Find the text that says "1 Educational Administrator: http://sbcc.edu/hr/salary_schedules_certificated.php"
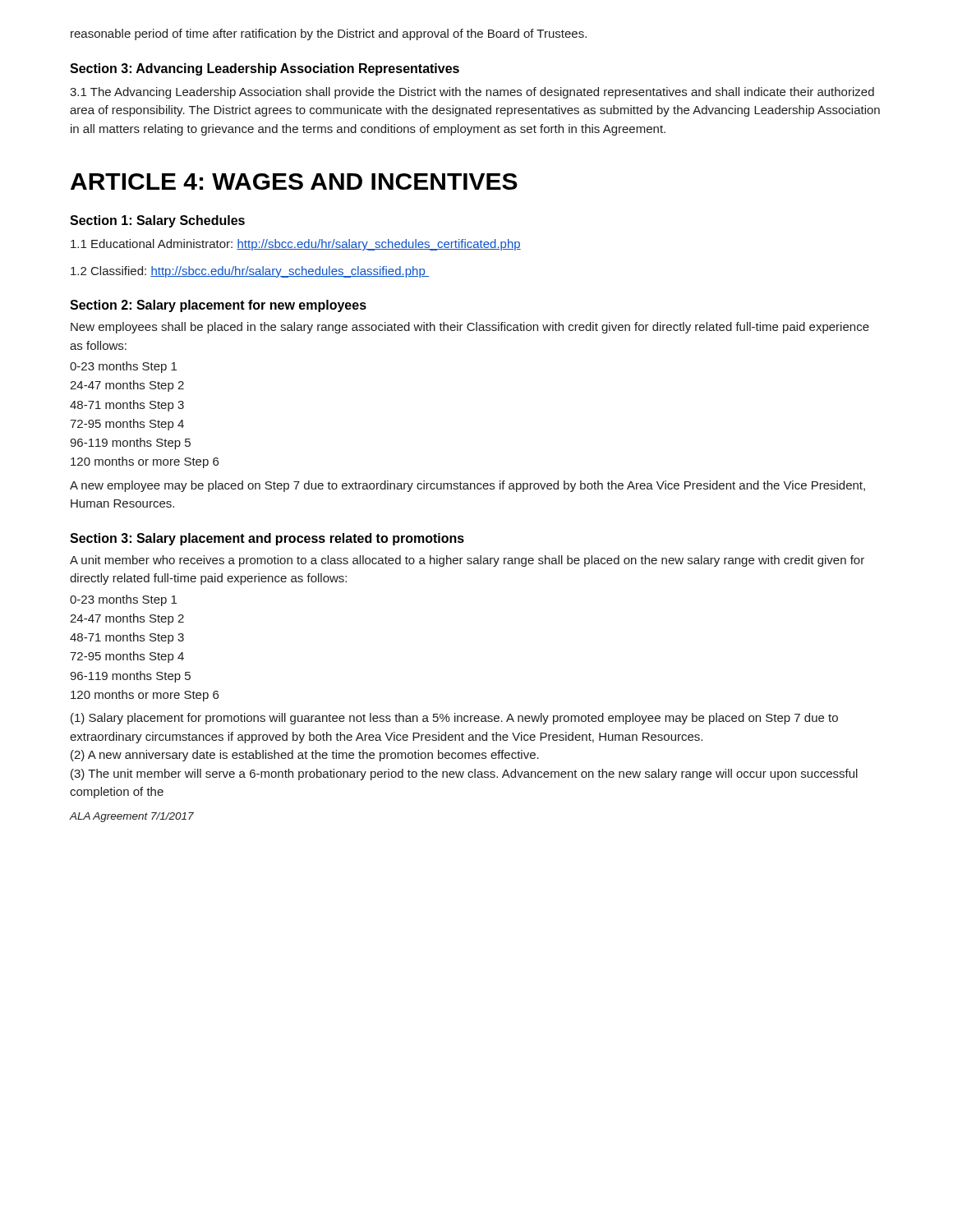953x1232 pixels. (x=295, y=244)
